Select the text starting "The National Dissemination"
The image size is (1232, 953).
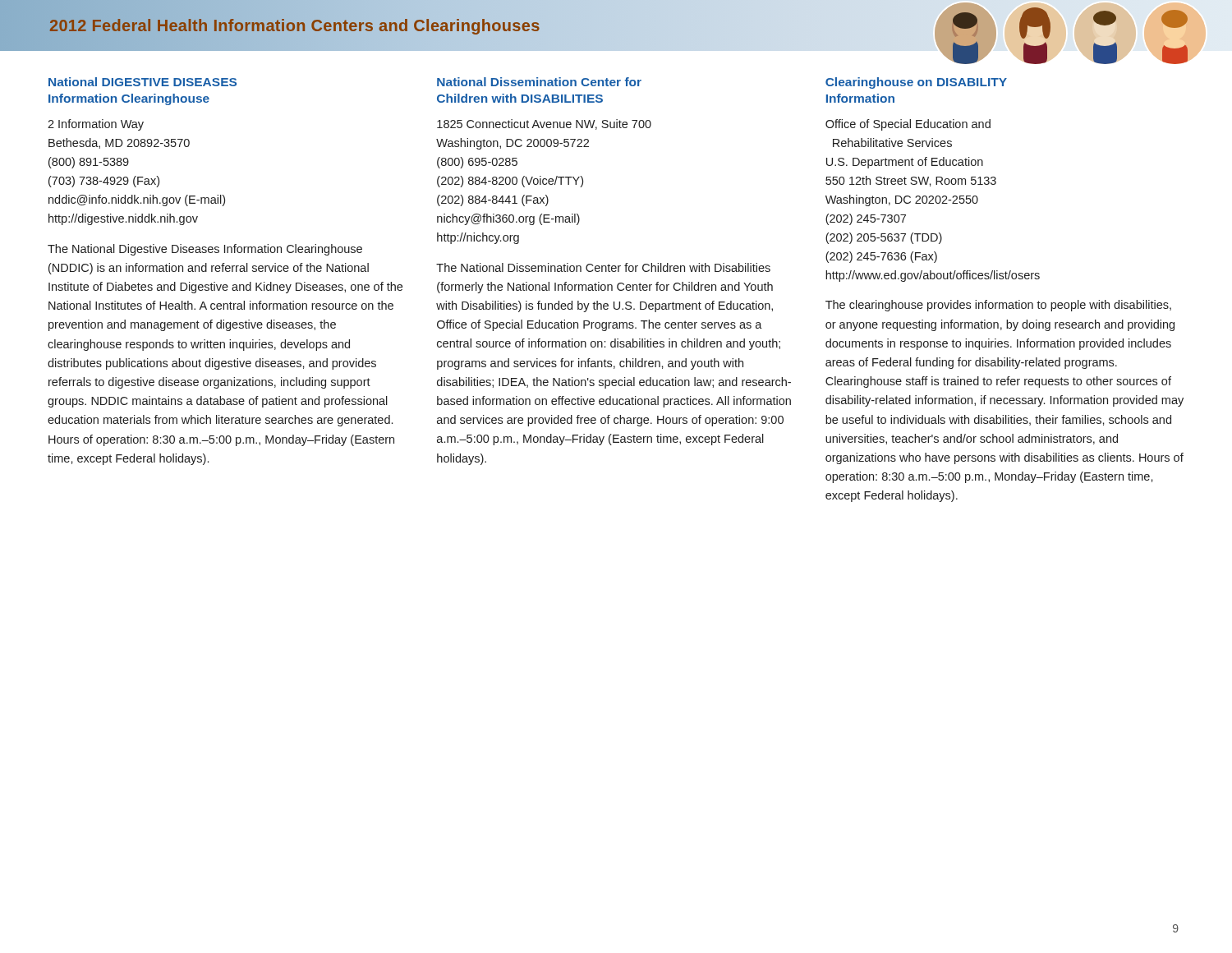point(614,363)
